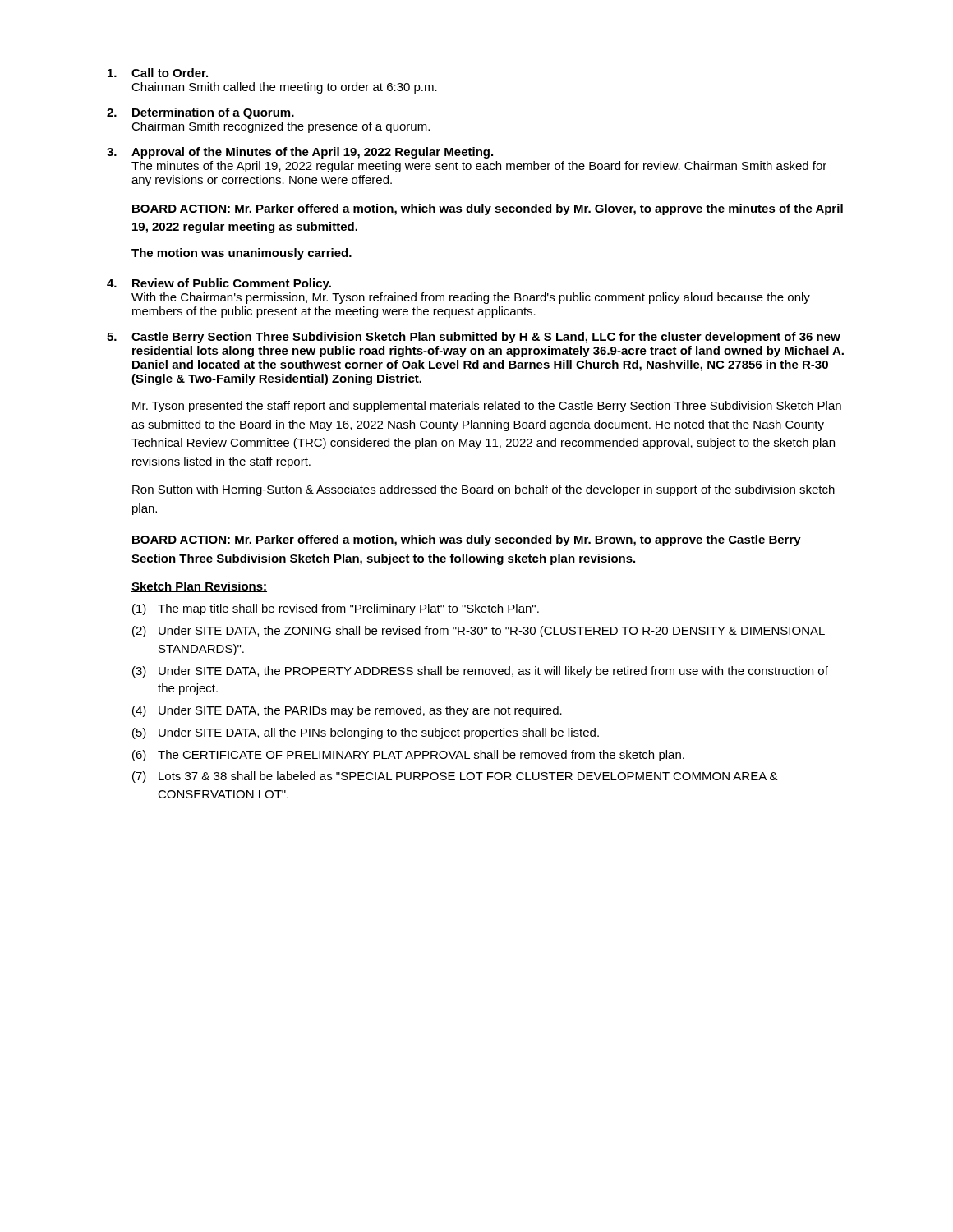Viewport: 953px width, 1232px height.
Task: Click on the list item that reads "(3) Under SITE"
Action: click(x=489, y=679)
